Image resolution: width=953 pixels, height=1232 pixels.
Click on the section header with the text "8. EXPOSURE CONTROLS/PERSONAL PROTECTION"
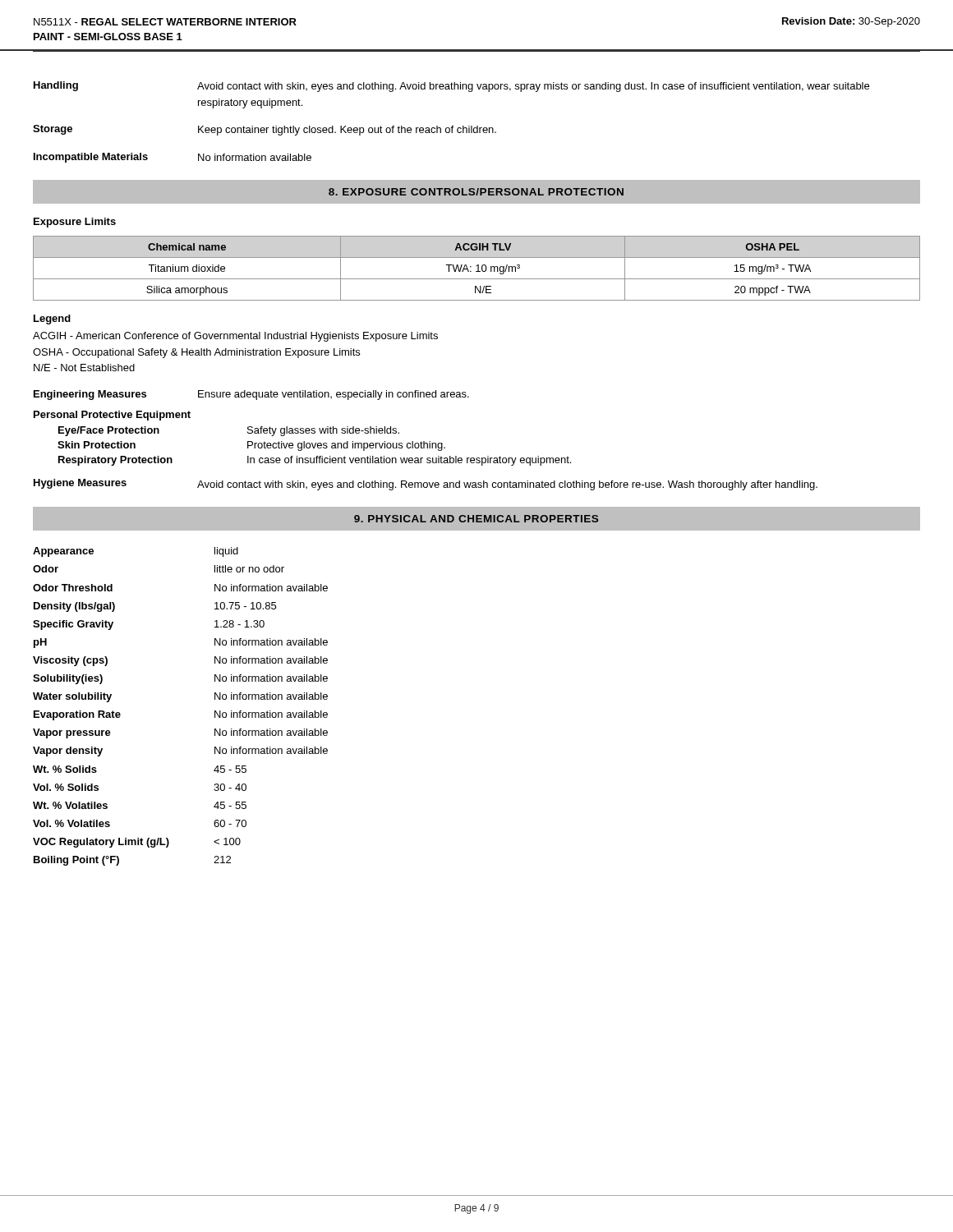476,192
